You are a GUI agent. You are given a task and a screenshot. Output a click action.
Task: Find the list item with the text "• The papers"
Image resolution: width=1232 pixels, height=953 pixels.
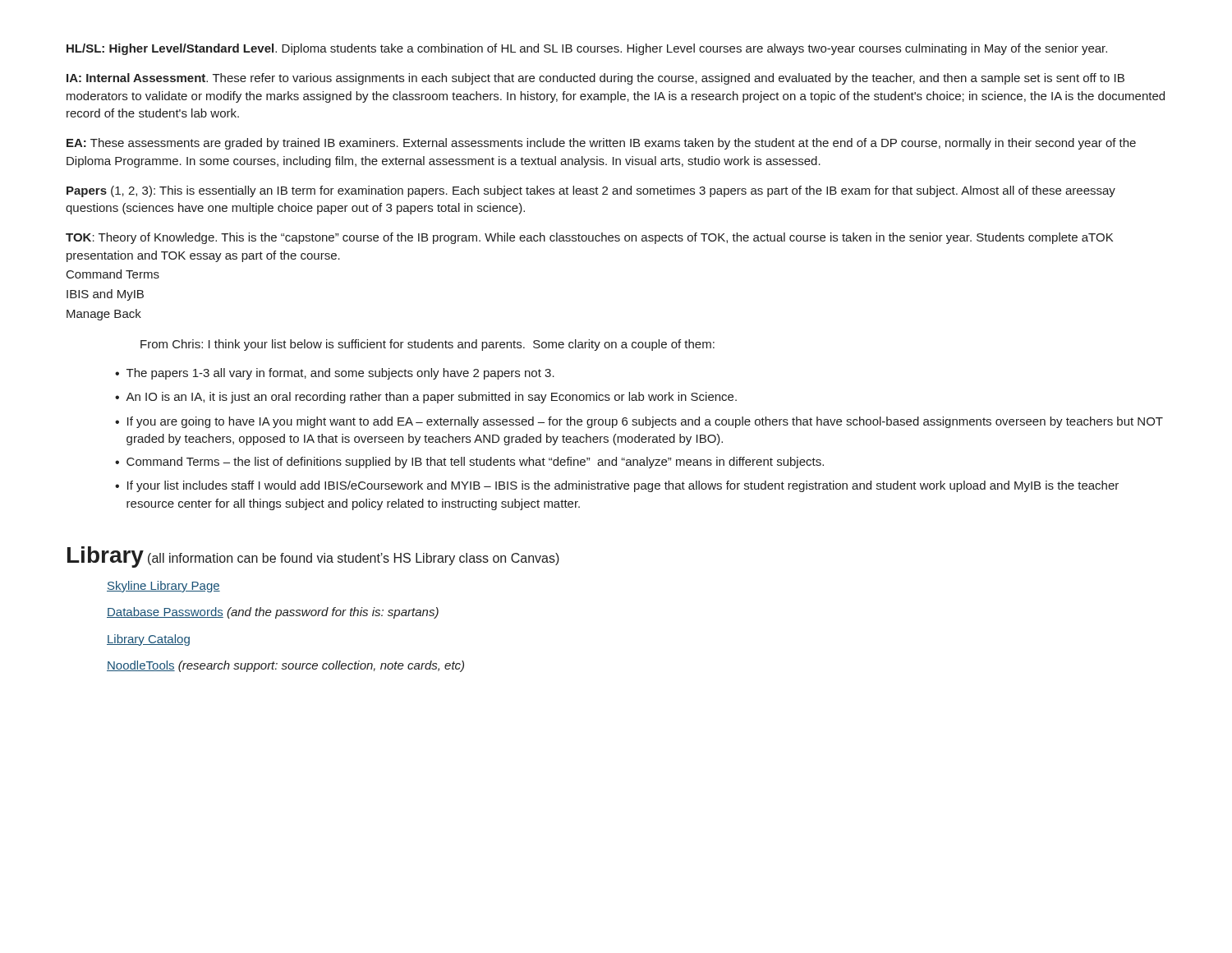point(335,374)
